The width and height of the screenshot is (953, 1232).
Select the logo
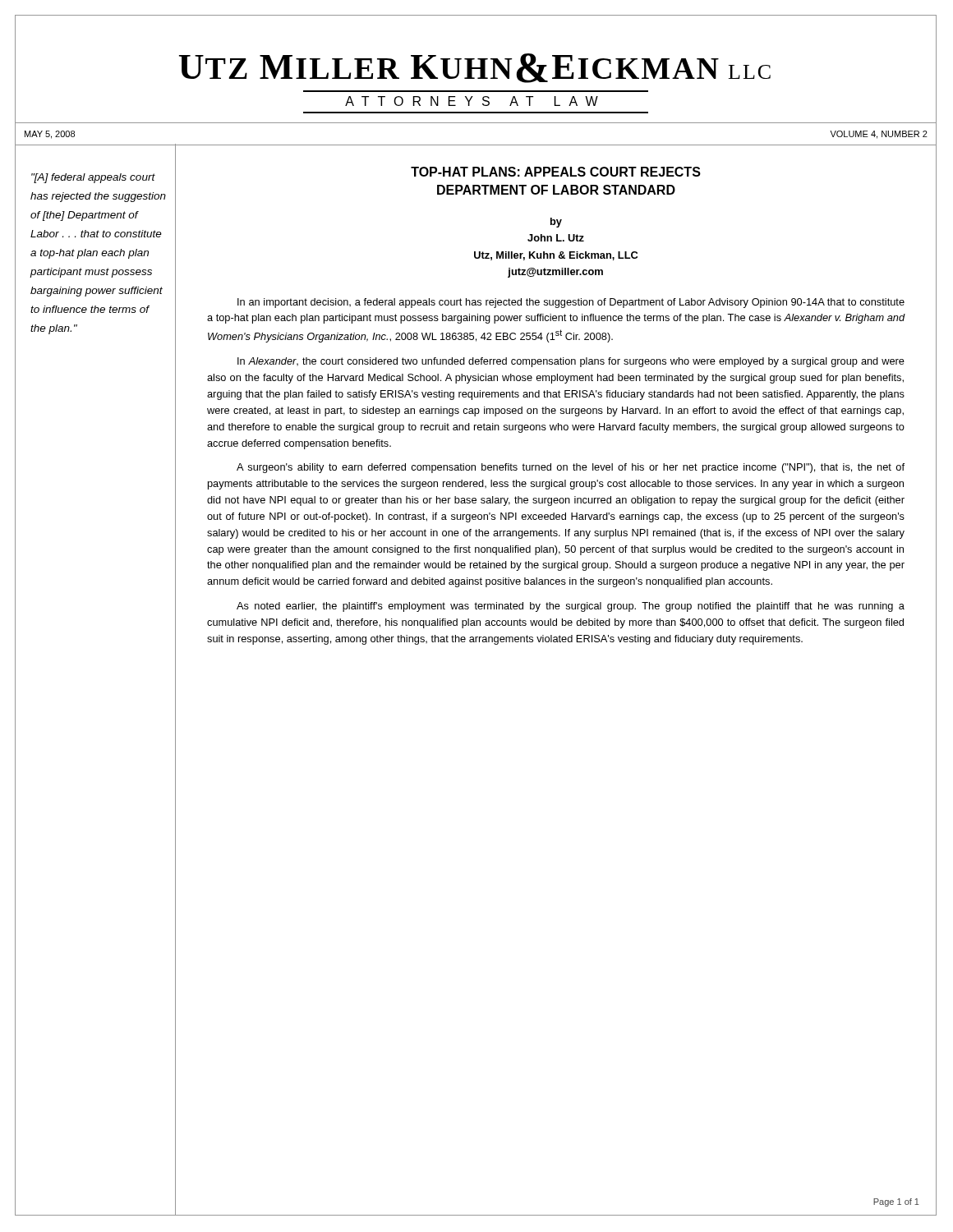476,73
